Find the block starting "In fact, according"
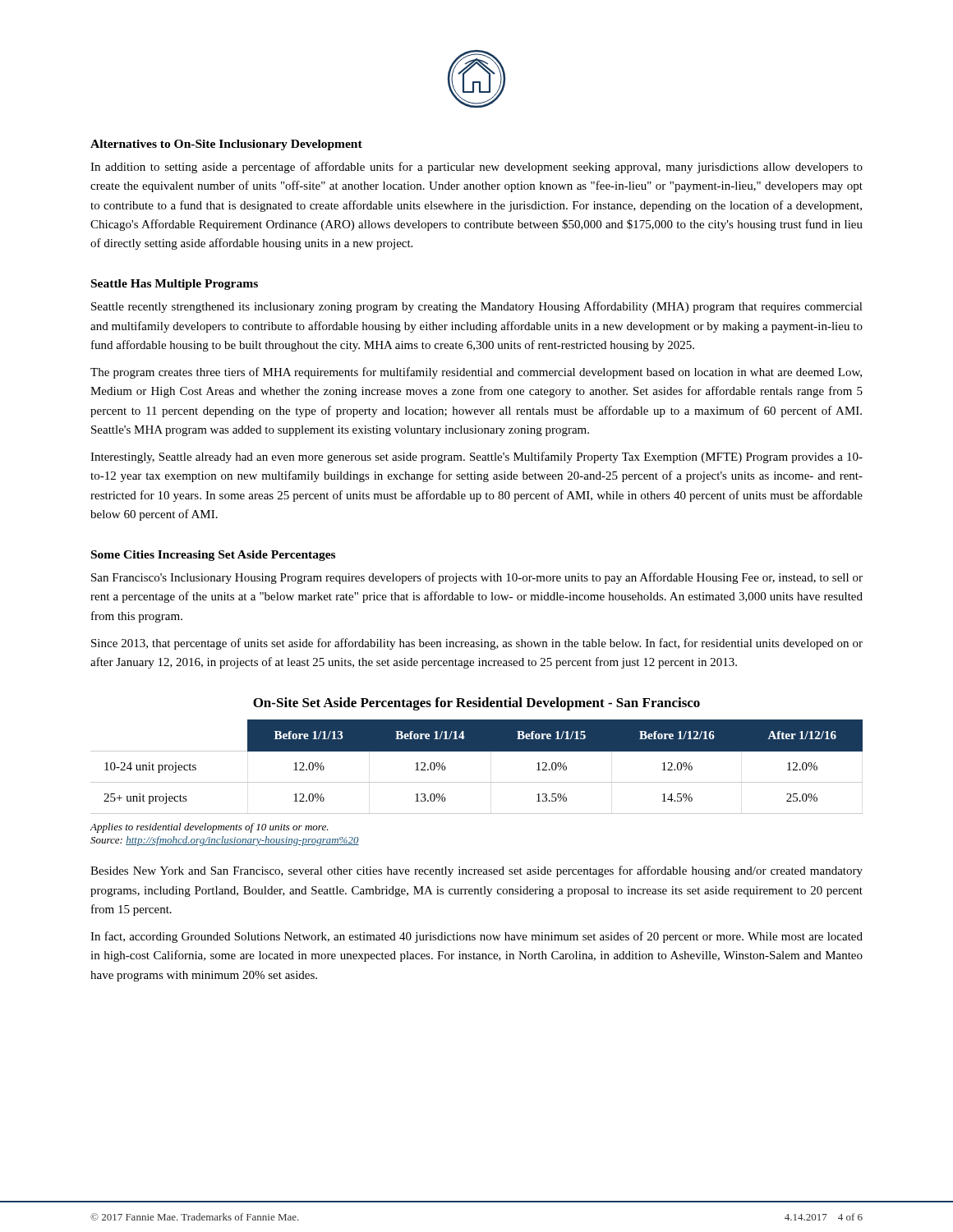 tap(476, 955)
